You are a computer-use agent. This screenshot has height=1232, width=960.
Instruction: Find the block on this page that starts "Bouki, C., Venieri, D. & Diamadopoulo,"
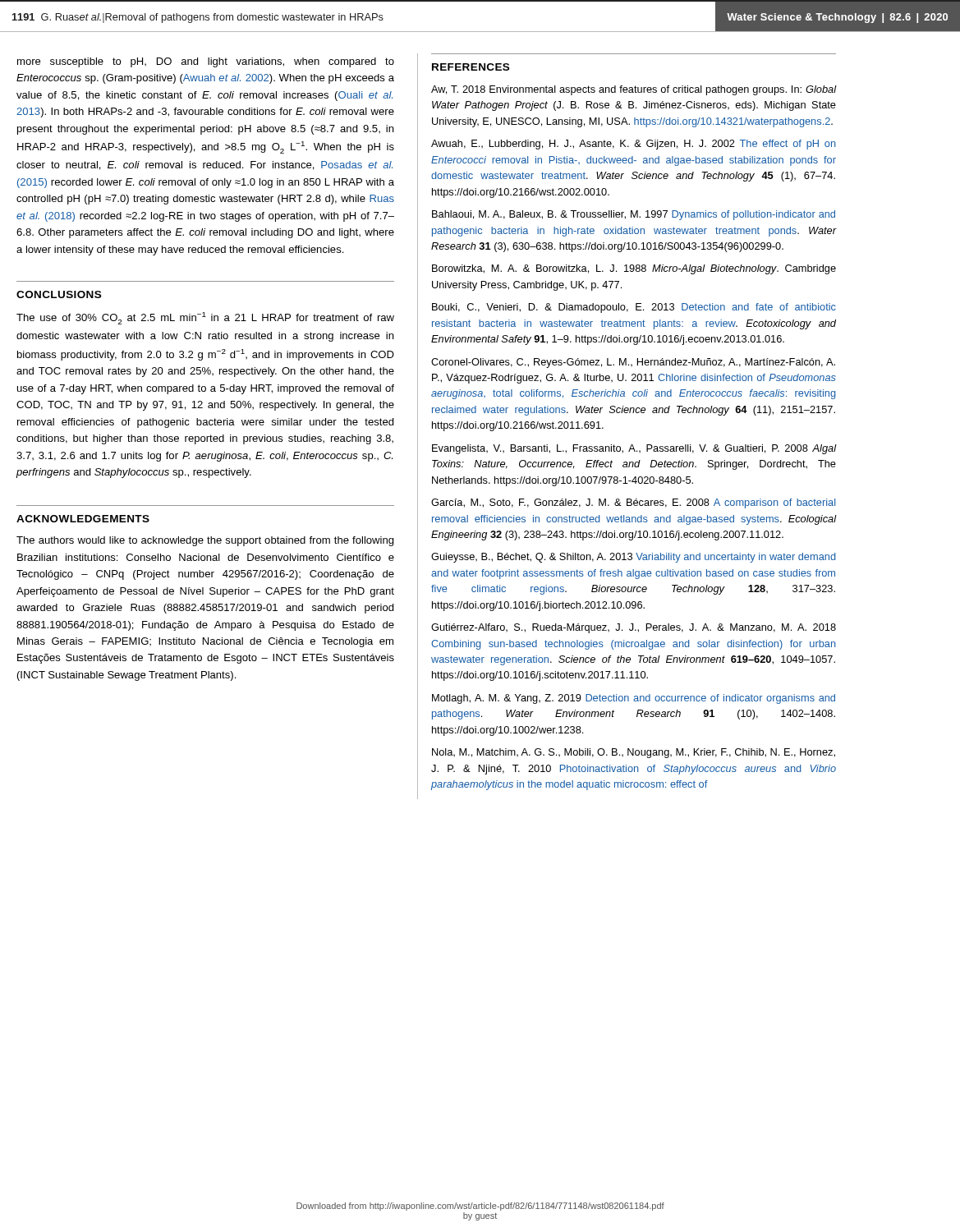634,323
